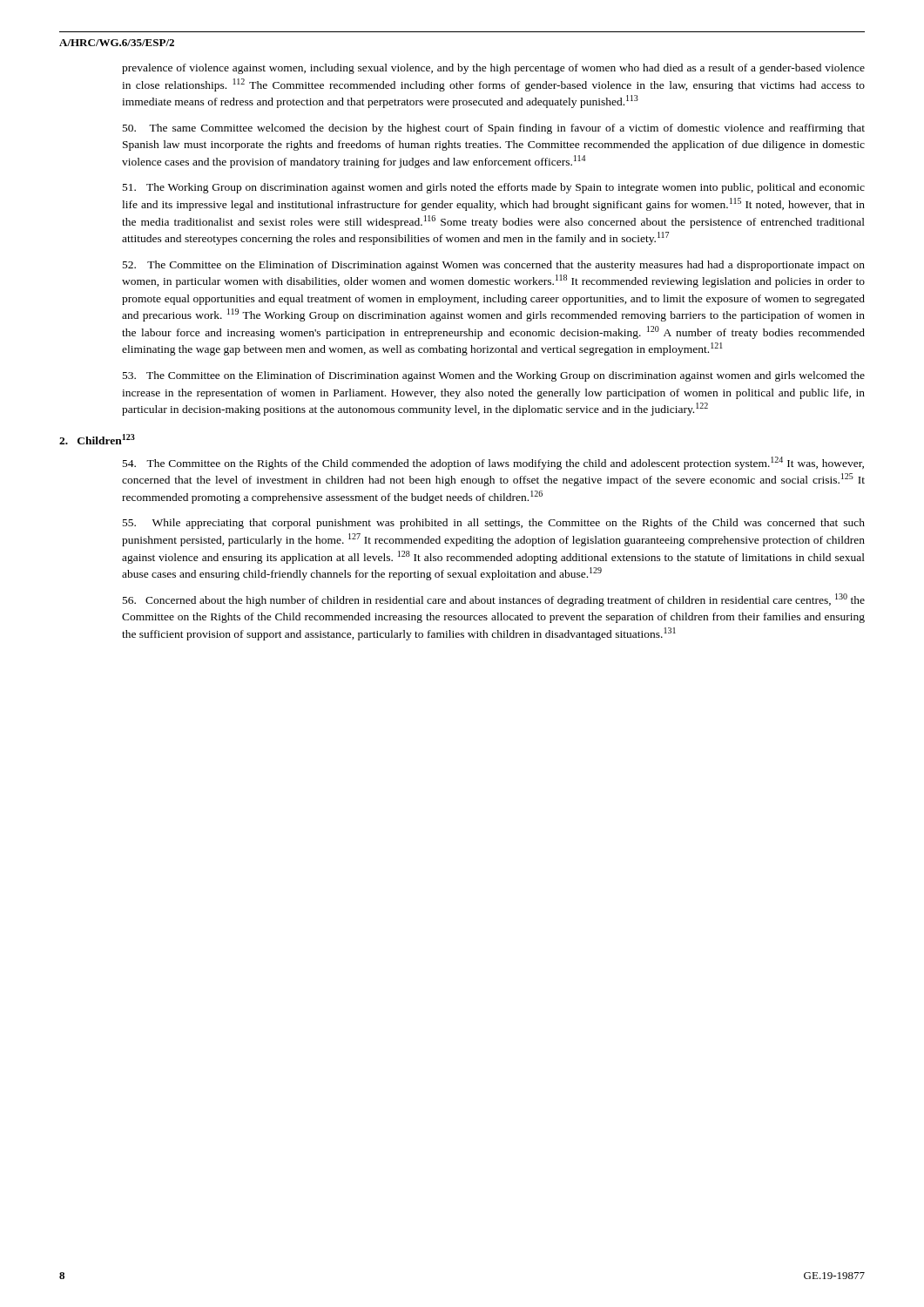The height and width of the screenshot is (1307, 924).
Task: Click on the passage starting "The same Committee welcomed the decision"
Action: 493,144
